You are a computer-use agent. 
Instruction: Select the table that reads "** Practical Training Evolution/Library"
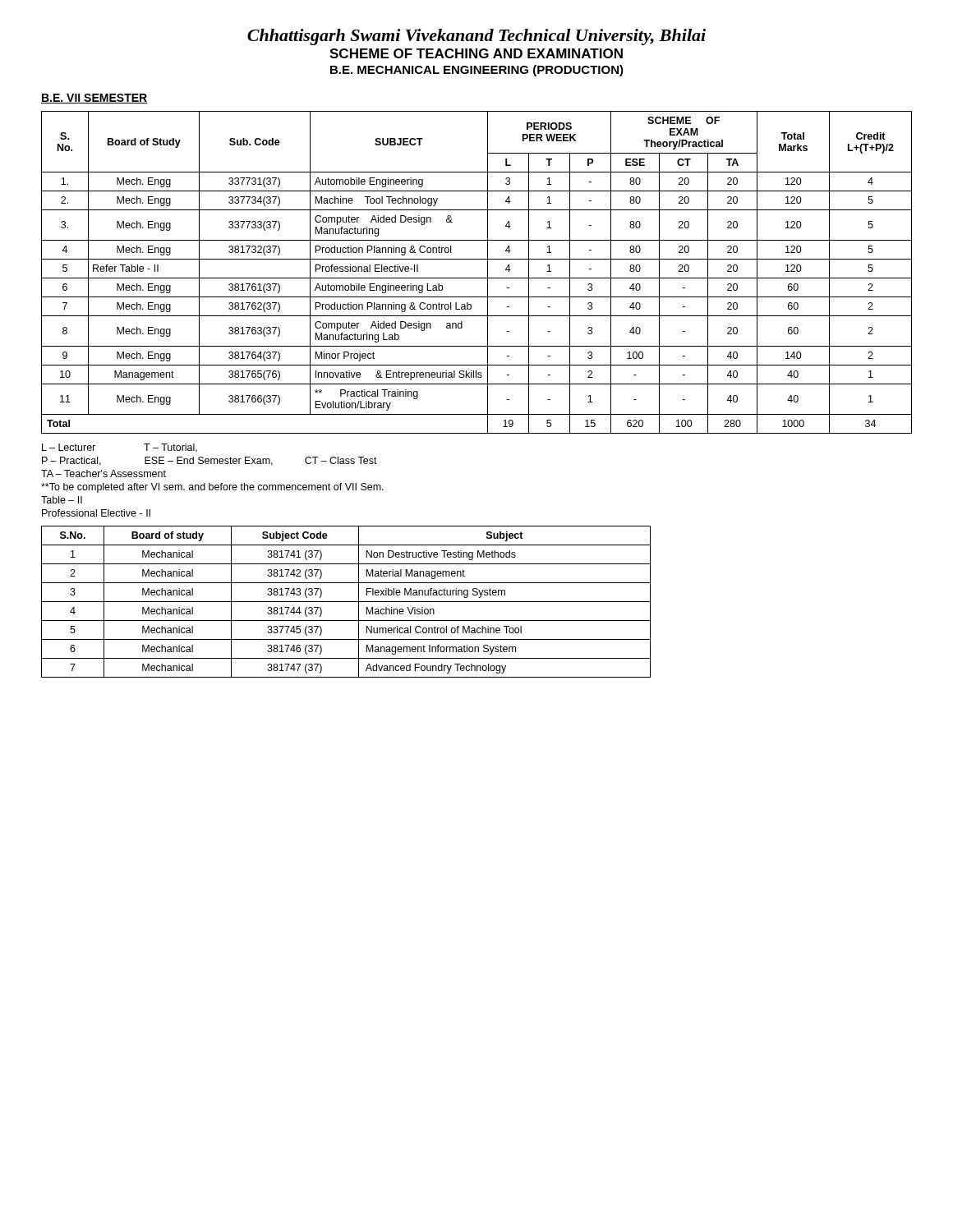tap(476, 272)
